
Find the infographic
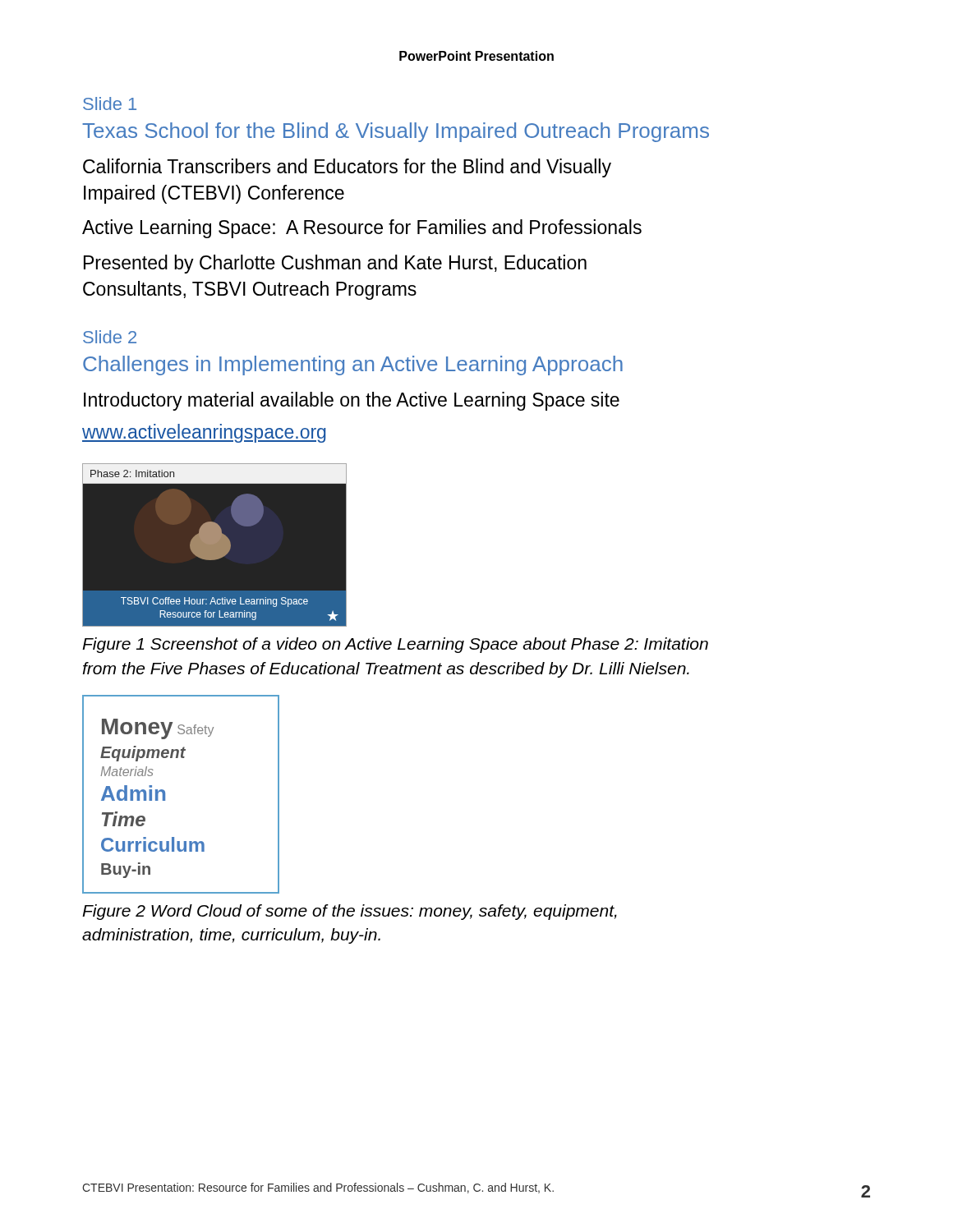point(476,794)
